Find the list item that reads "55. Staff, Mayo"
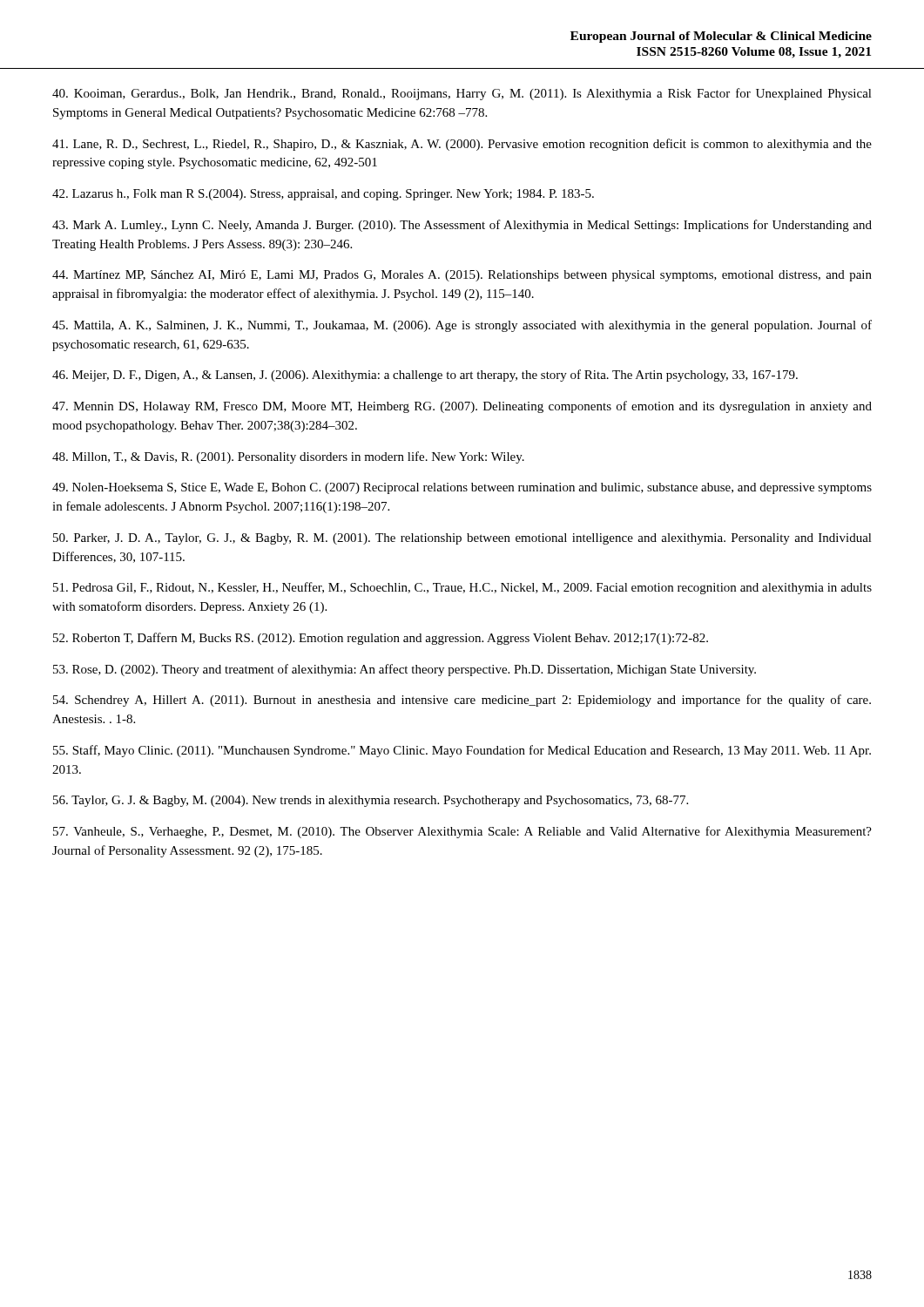The height and width of the screenshot is (1307, 924). tap(462, 759)
